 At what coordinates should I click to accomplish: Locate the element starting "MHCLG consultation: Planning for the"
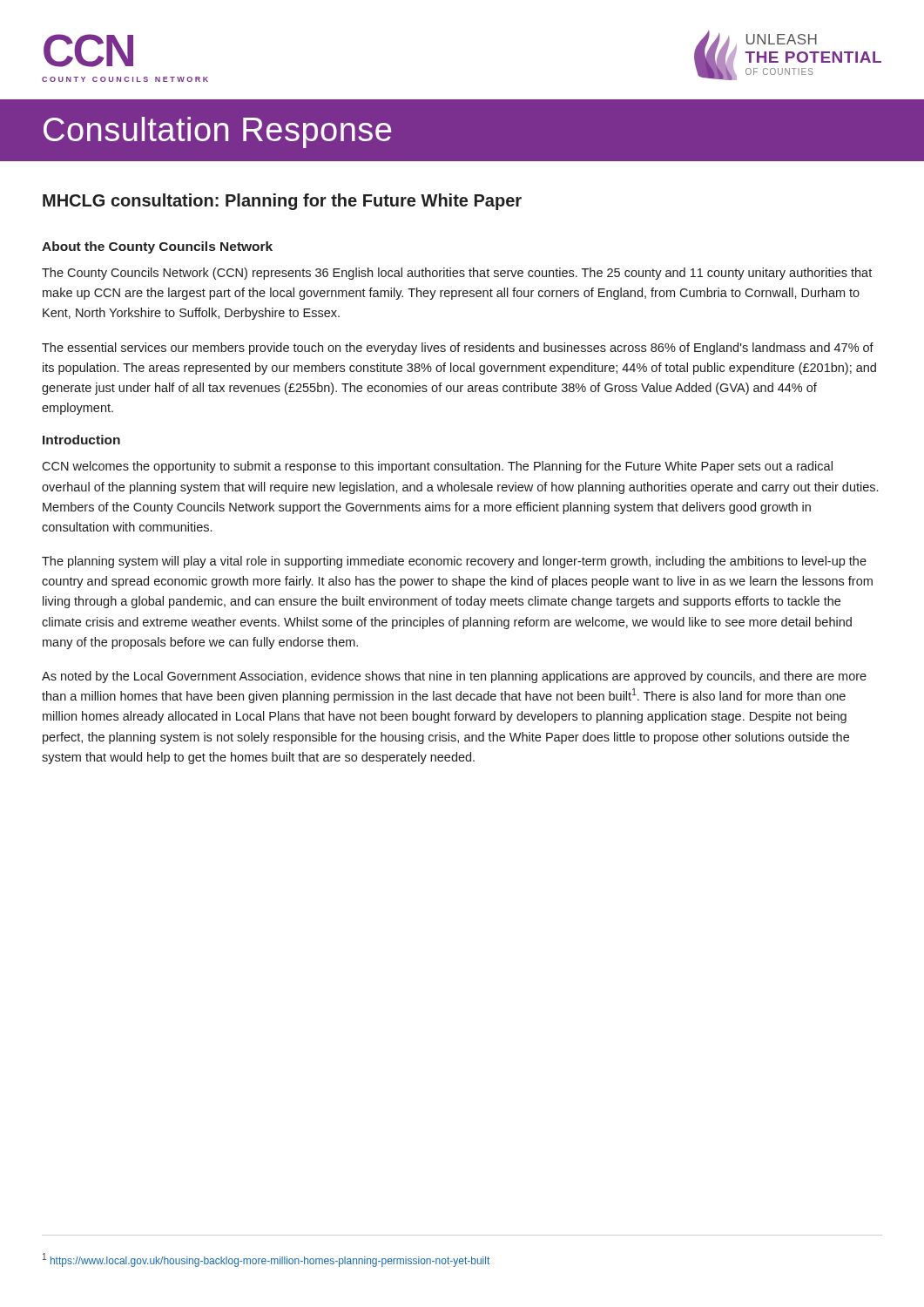[x=462, y=204]
